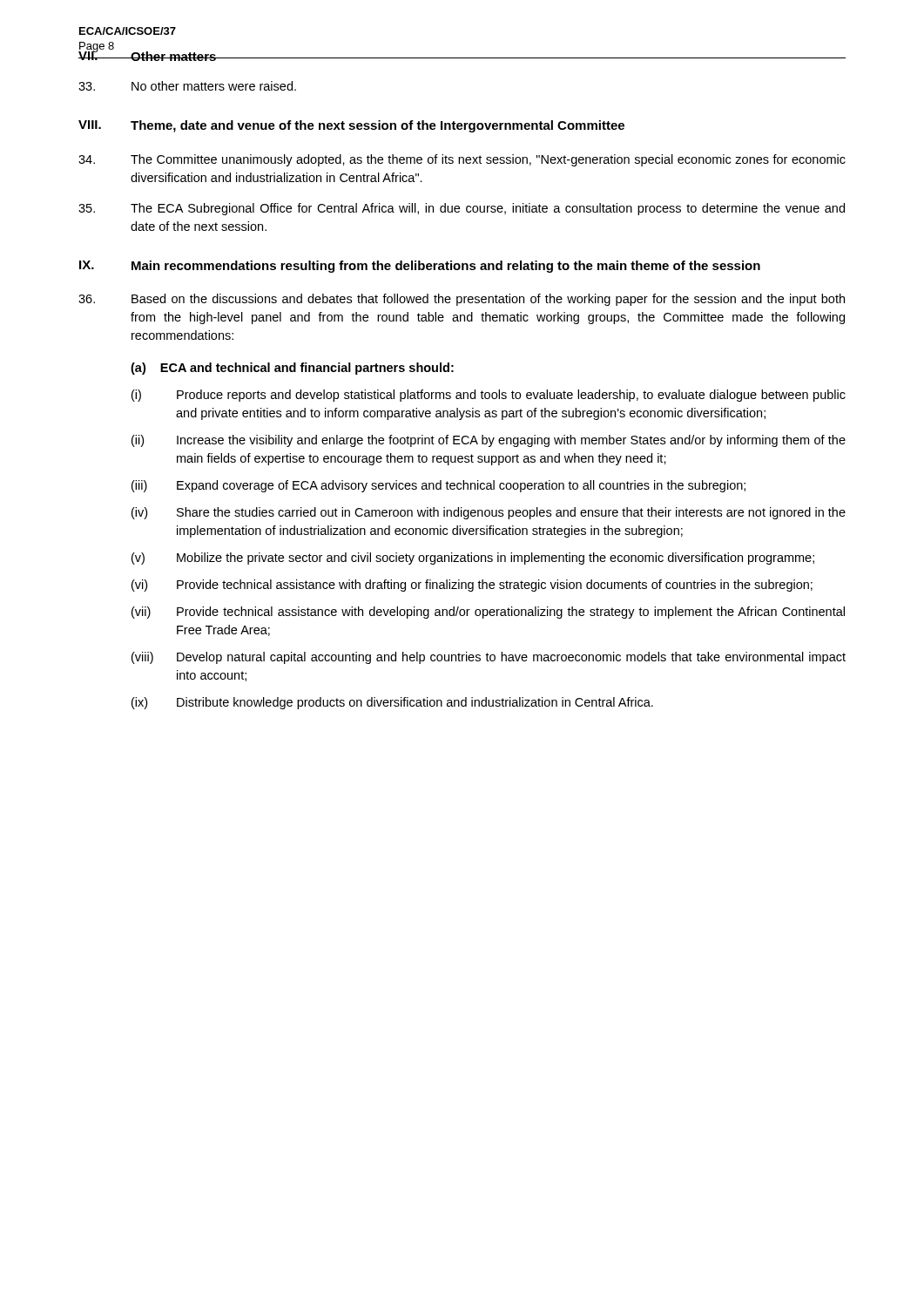Select the block starting "(iv) Share the studies carried"
924x1307 pixels.
coord(488,522)
